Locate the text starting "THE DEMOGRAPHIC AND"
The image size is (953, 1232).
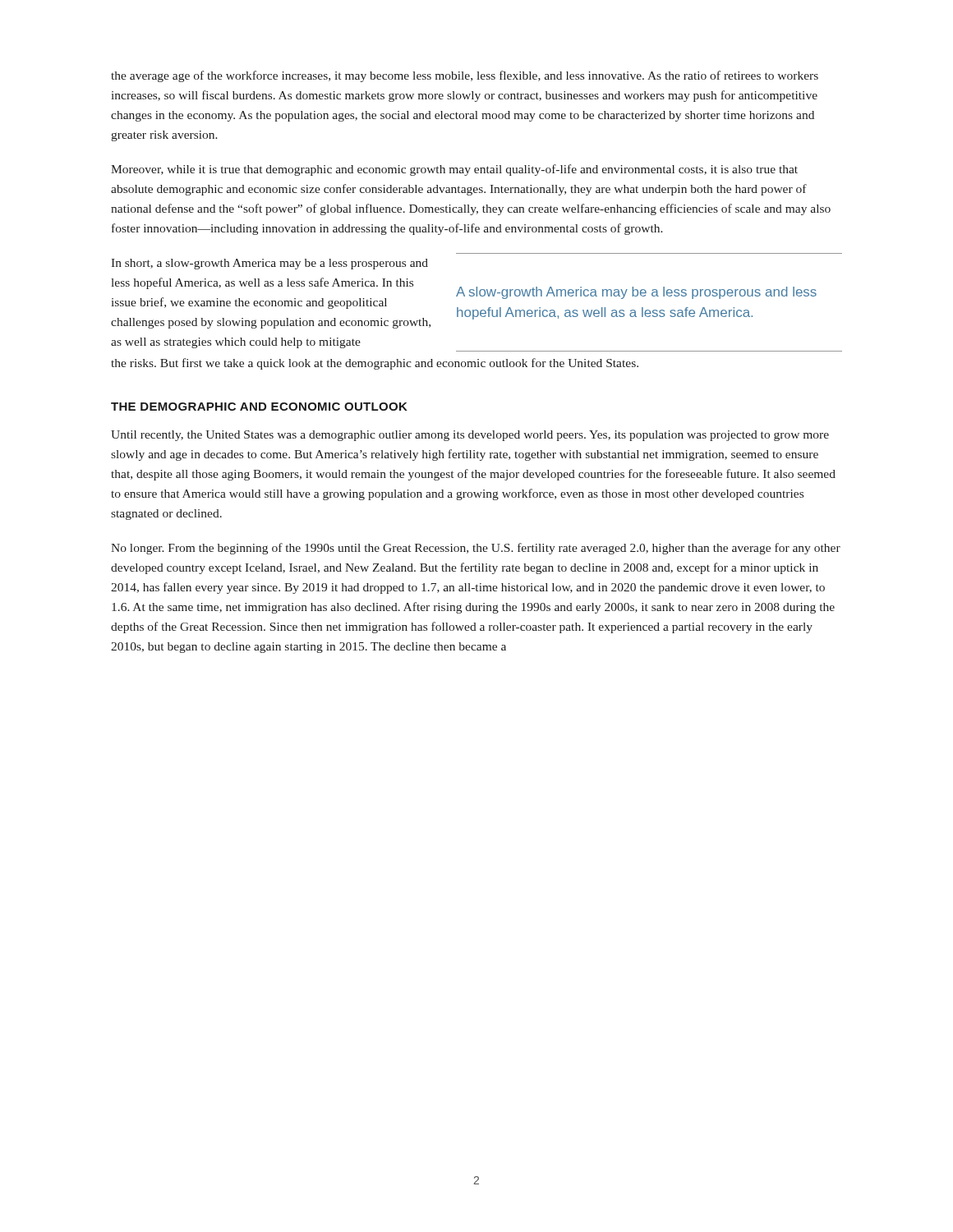pyautogui.click(x=259, y=406)
